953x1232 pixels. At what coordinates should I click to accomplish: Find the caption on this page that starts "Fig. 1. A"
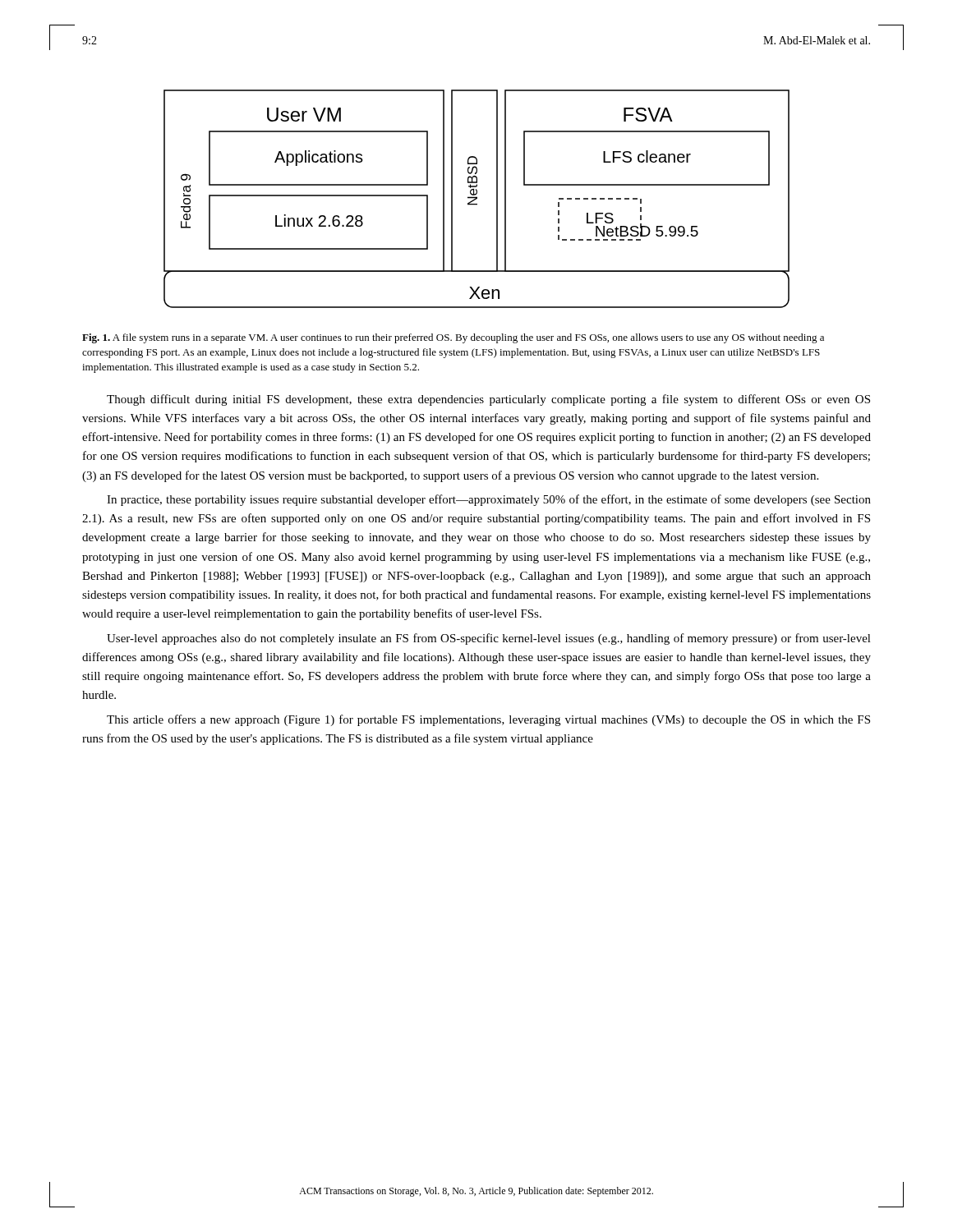click(x=453, y=352)
